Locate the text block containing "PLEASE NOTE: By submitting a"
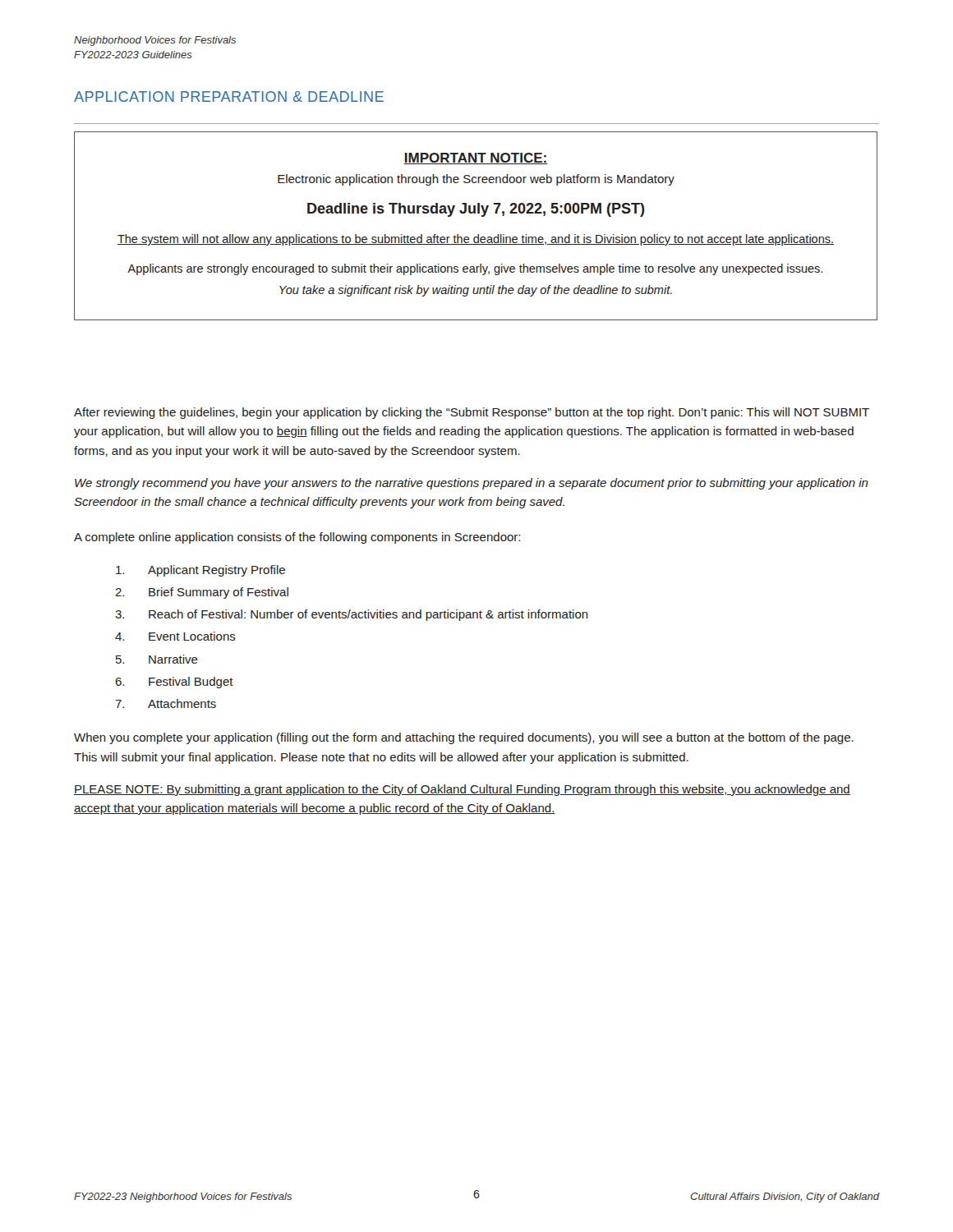This screenshot has width=953, height=1232. [x=476, y=798]
